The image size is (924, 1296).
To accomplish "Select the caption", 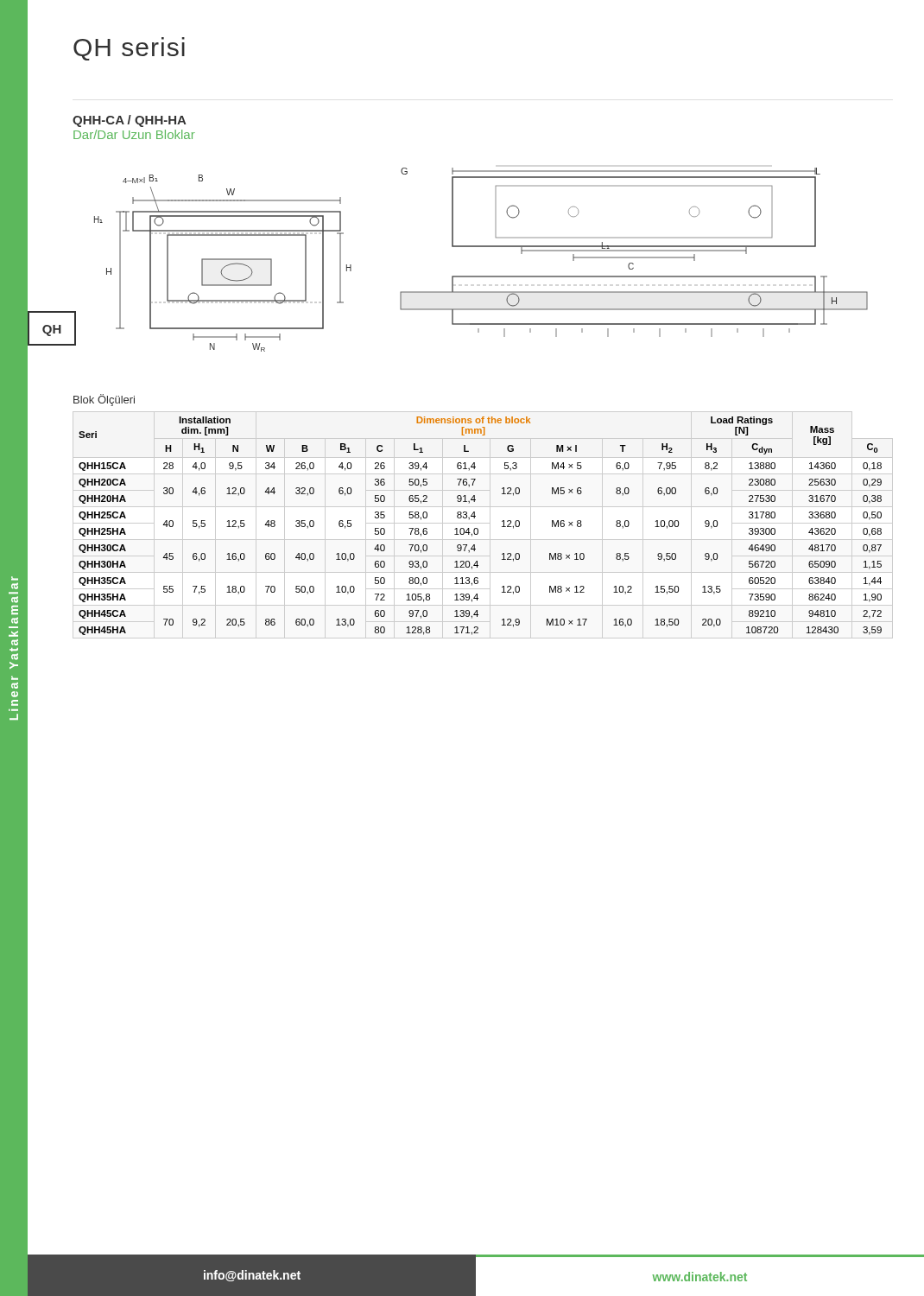I will pos(104,400).
